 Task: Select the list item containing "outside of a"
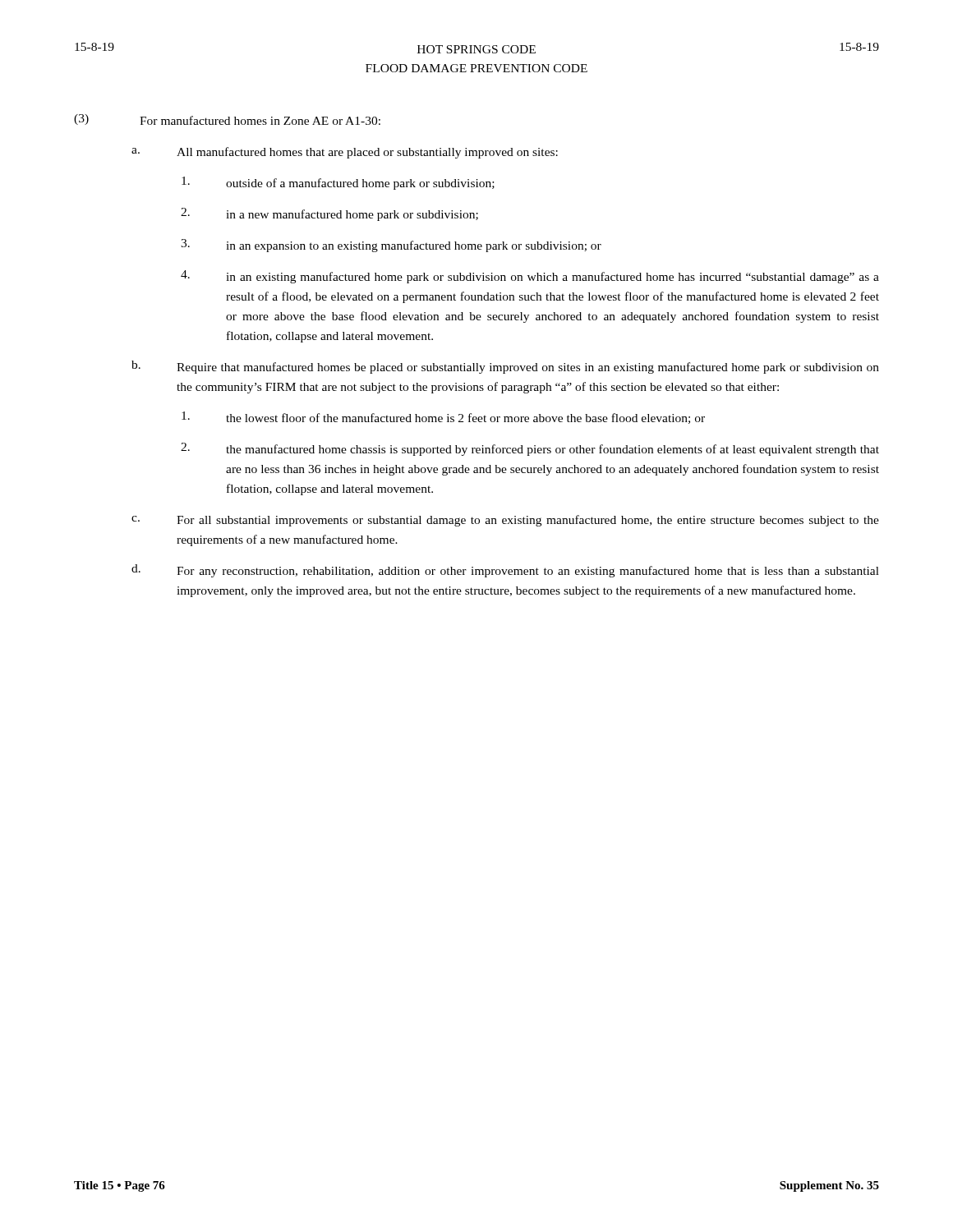coord(338,183)
